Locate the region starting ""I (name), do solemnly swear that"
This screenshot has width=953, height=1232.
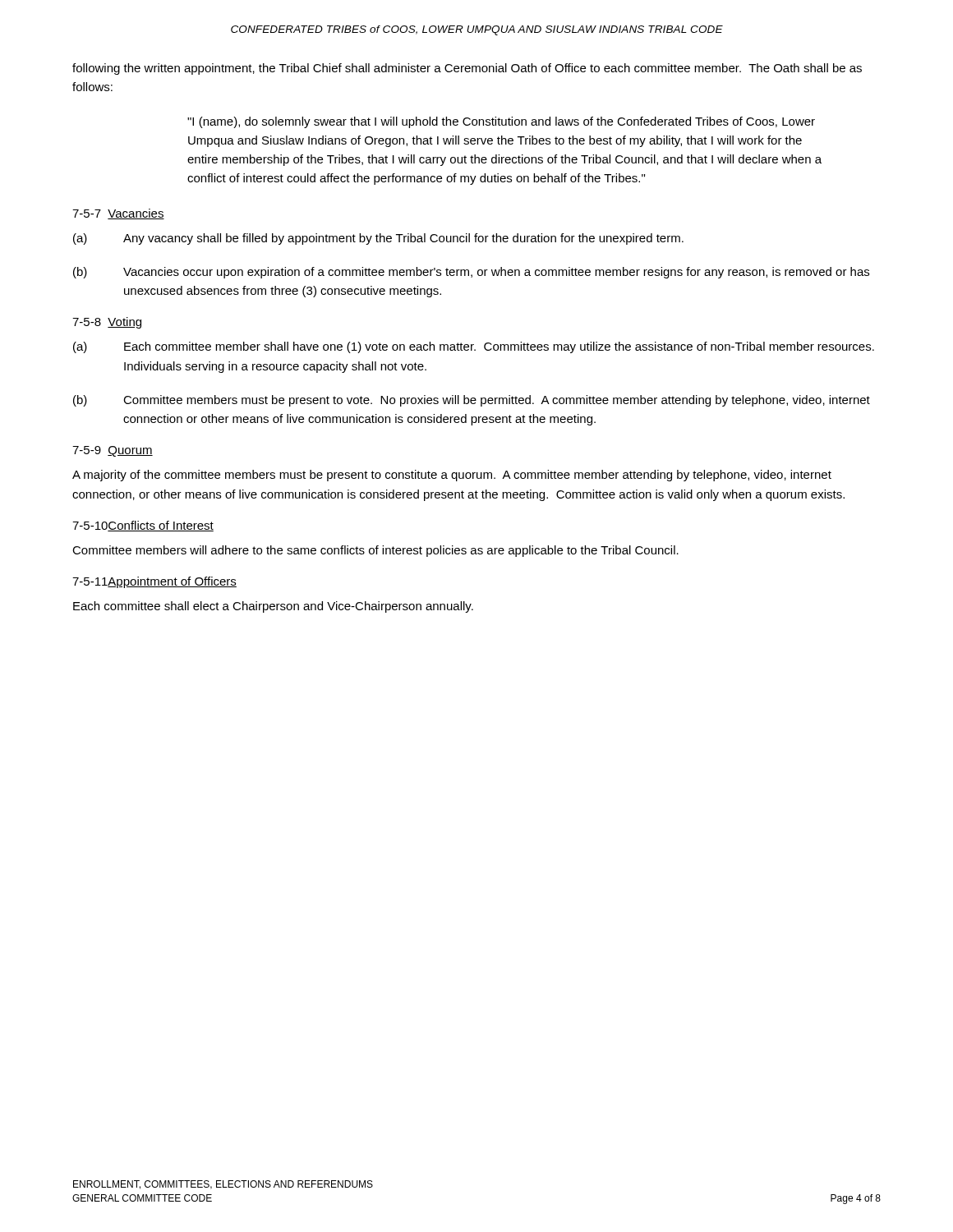click(504, 149)
